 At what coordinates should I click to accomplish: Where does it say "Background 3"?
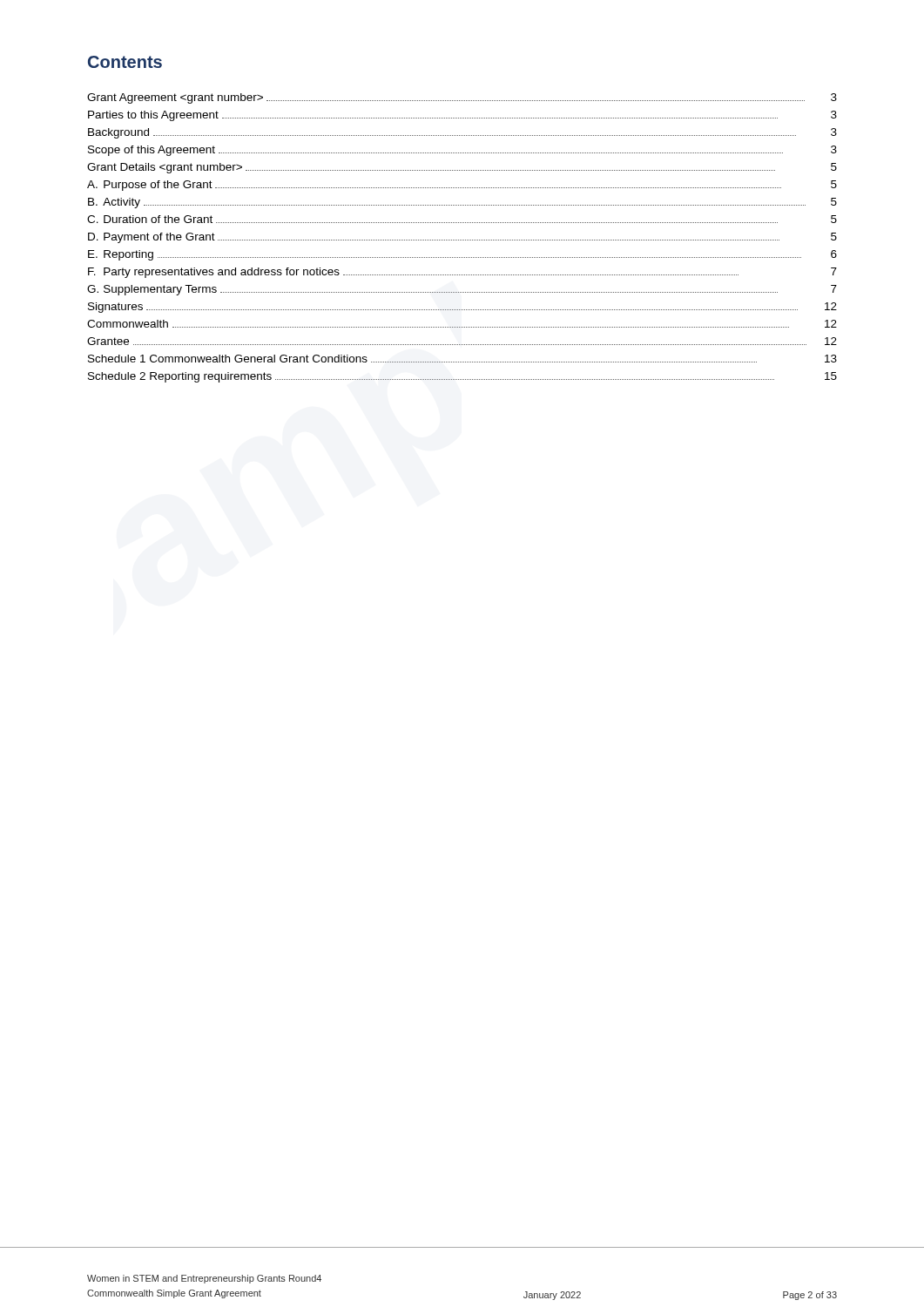coord(462,132)
